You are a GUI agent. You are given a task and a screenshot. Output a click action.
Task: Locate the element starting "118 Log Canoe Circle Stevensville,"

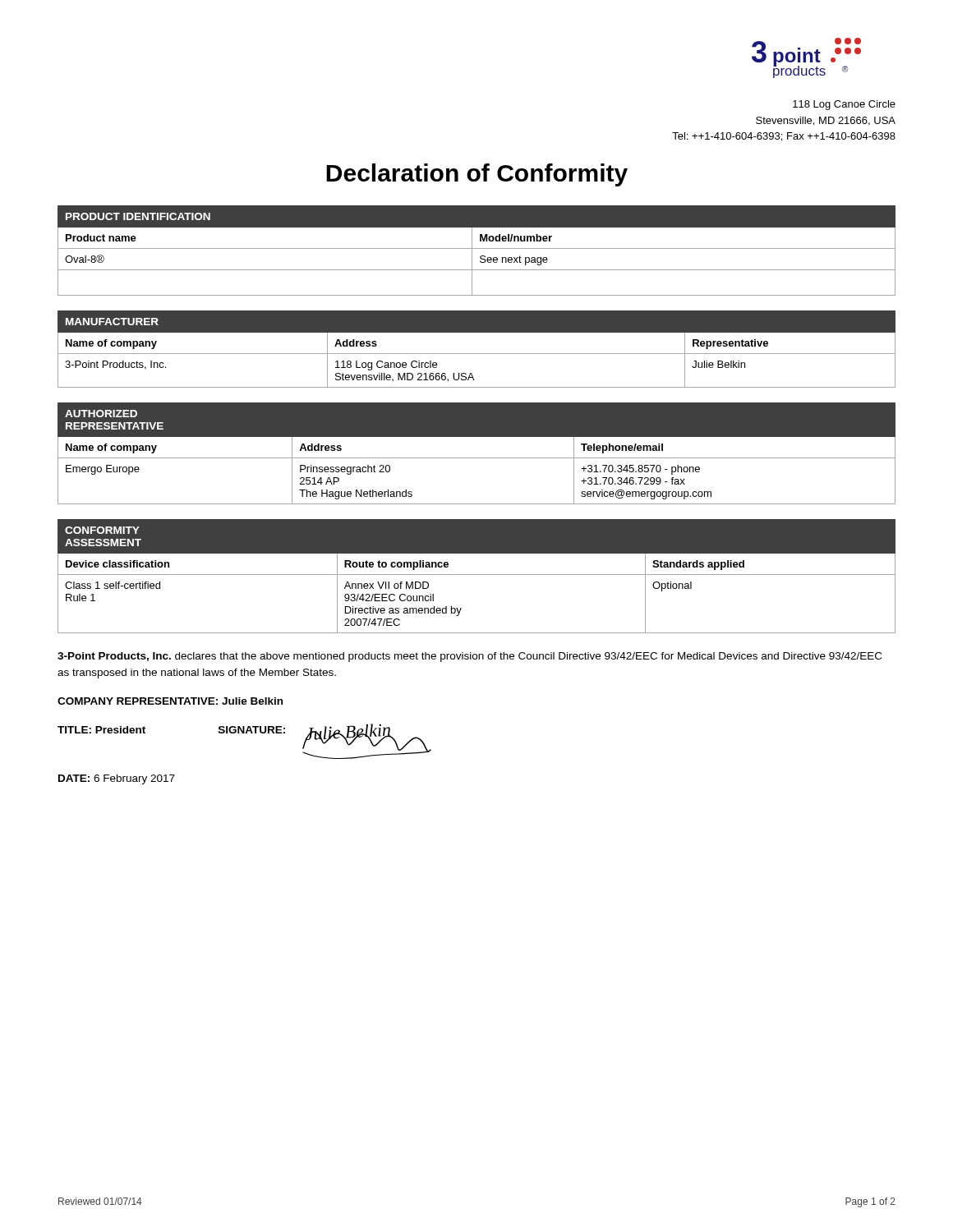click(x=784, y=120)
